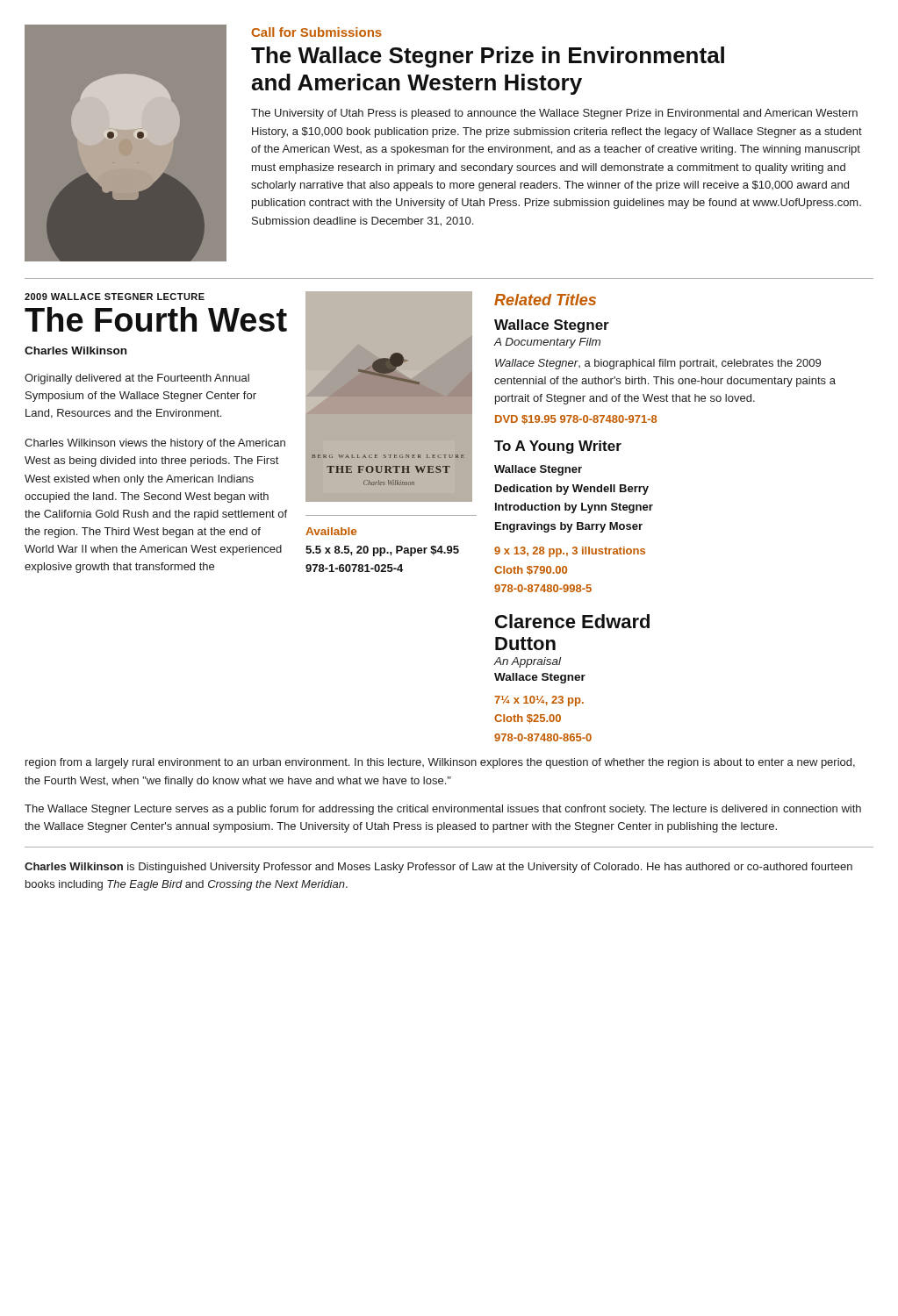Click on the text block that says "9 x 13, 28"

tap(570, 569)
